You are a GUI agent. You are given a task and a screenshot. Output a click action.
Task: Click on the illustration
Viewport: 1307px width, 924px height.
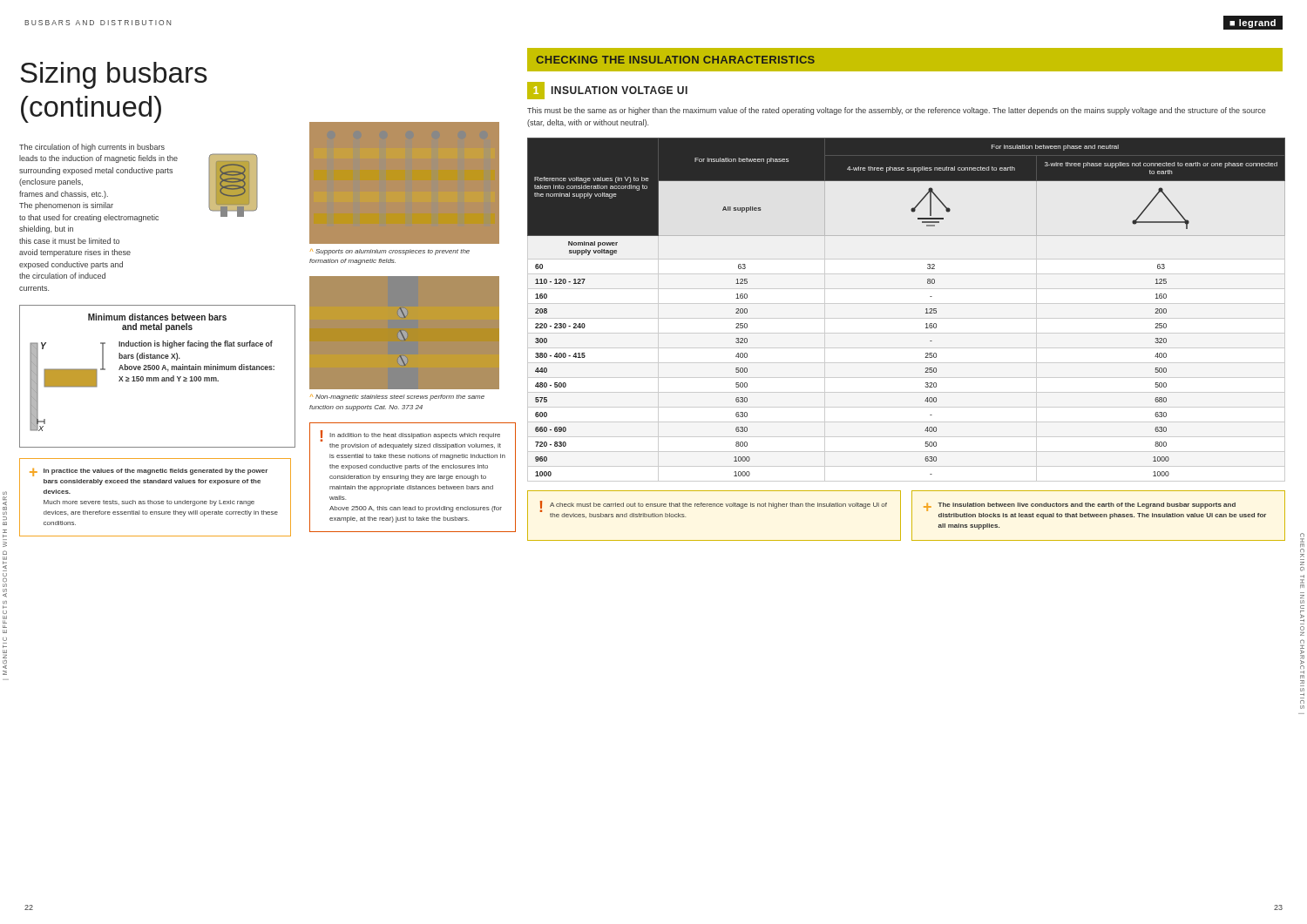tap(231, 220)
